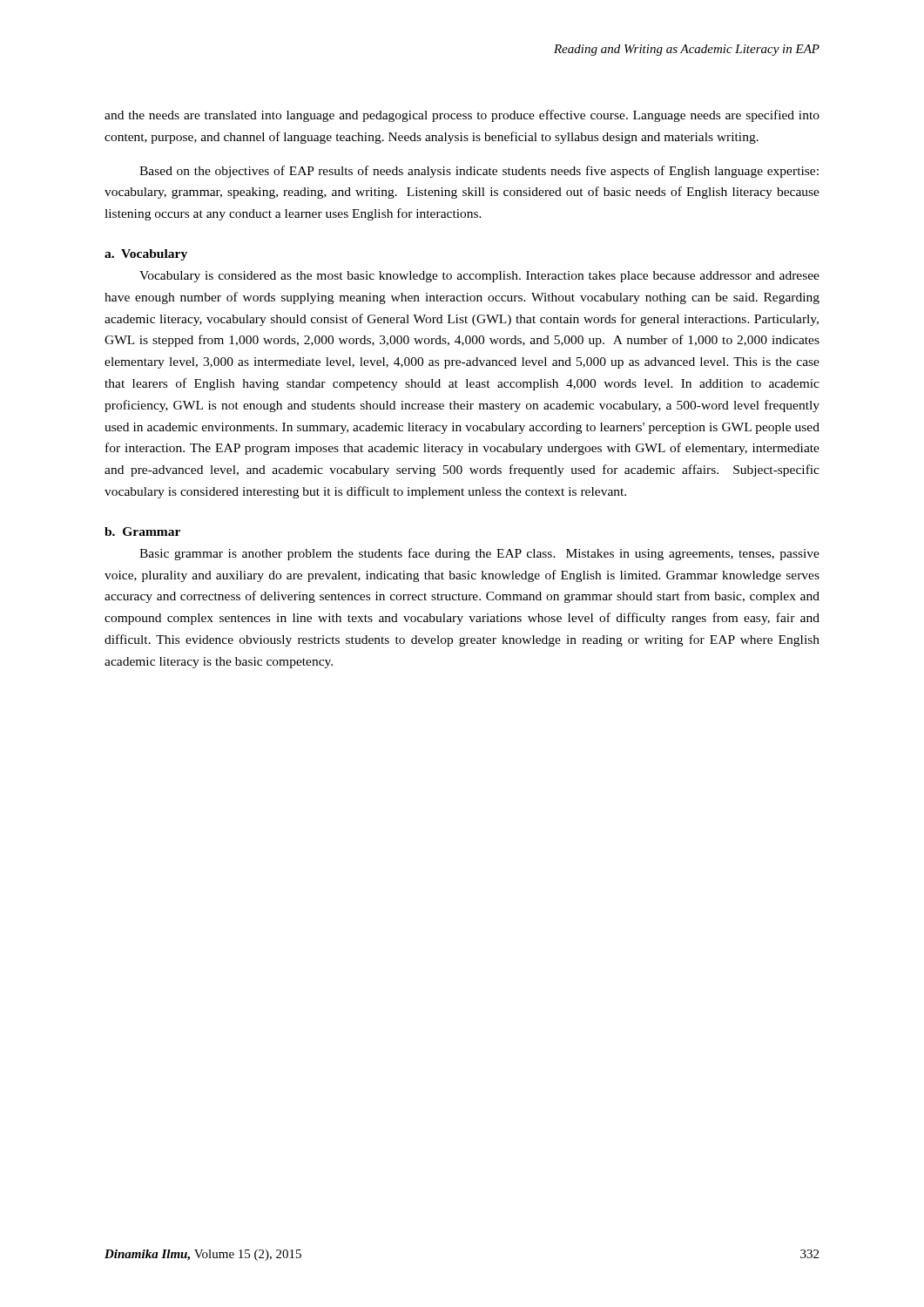Click on the passage starting "and the needs are translated into language and"

coord(462,165)
